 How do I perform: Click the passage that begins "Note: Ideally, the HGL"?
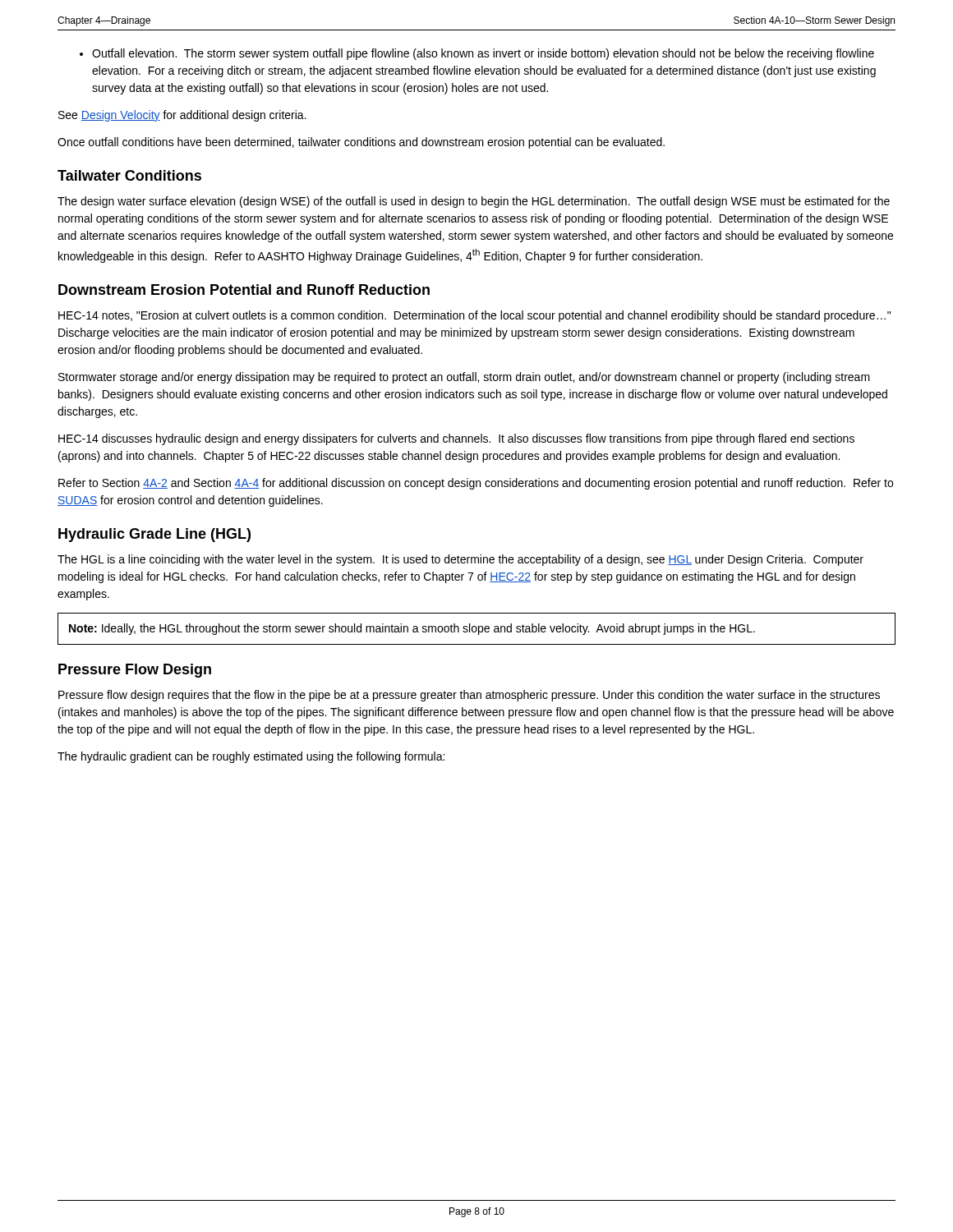coord(412,628)
